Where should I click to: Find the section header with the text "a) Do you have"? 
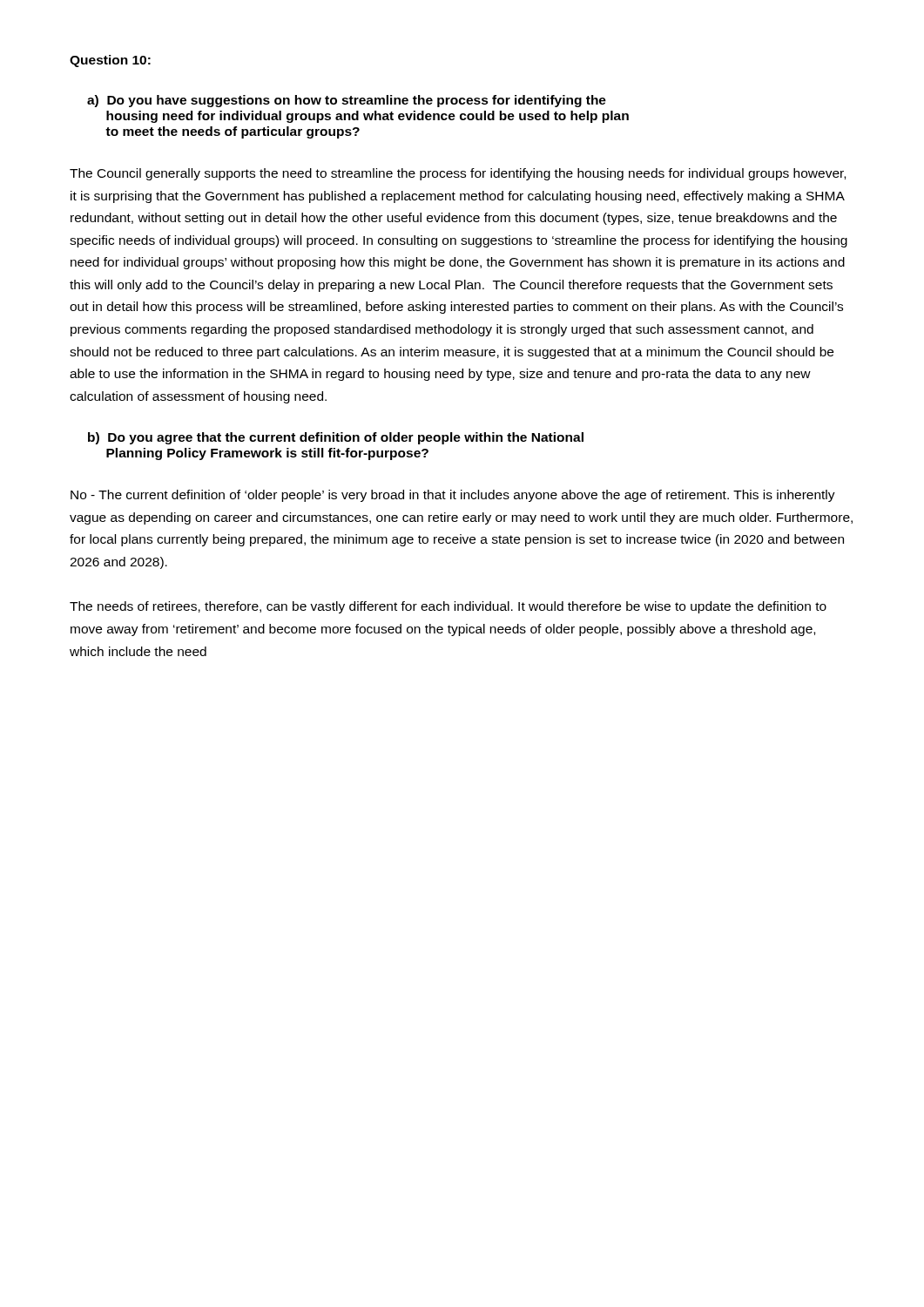point(358,115)
